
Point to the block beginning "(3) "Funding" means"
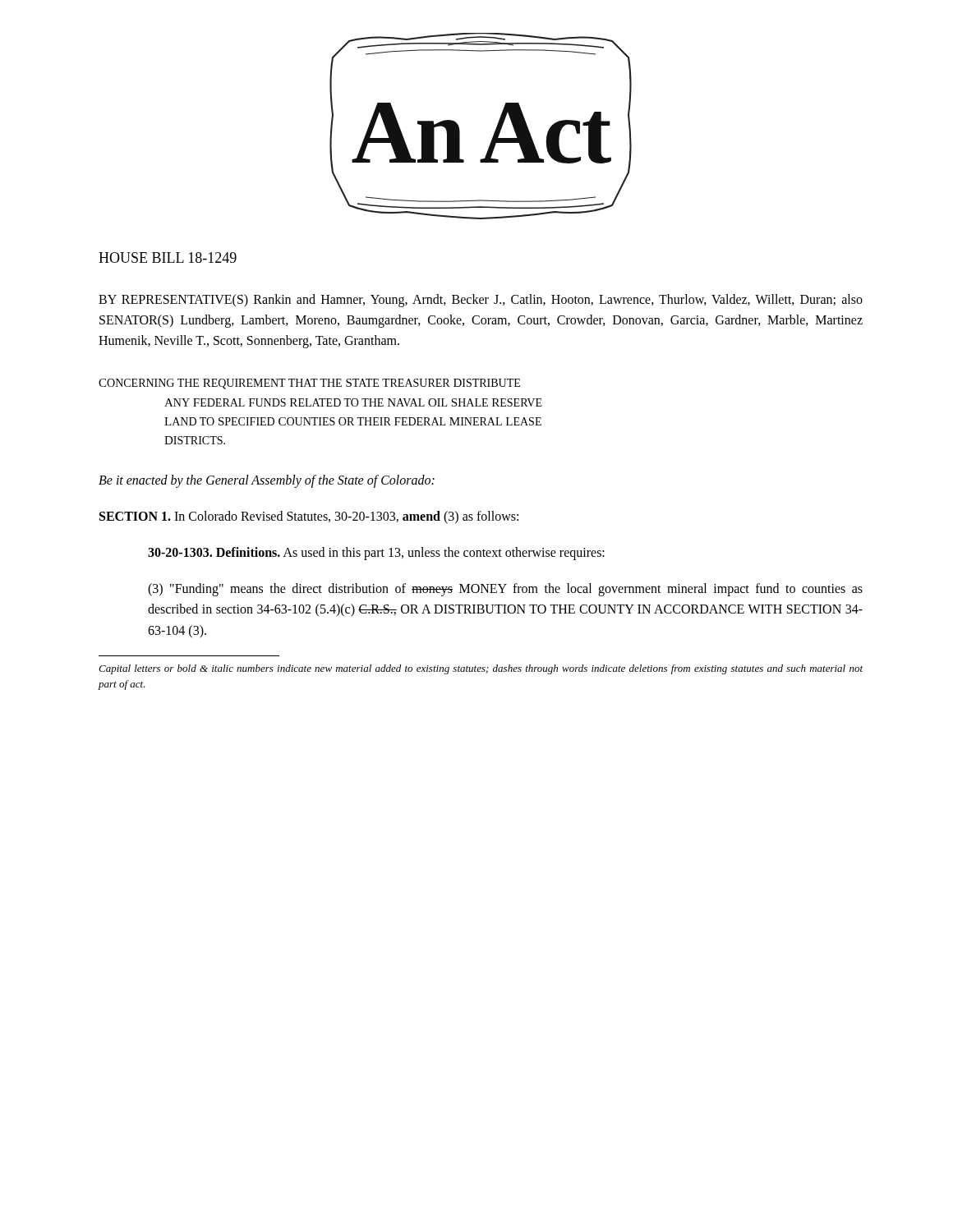click(505, 609)
